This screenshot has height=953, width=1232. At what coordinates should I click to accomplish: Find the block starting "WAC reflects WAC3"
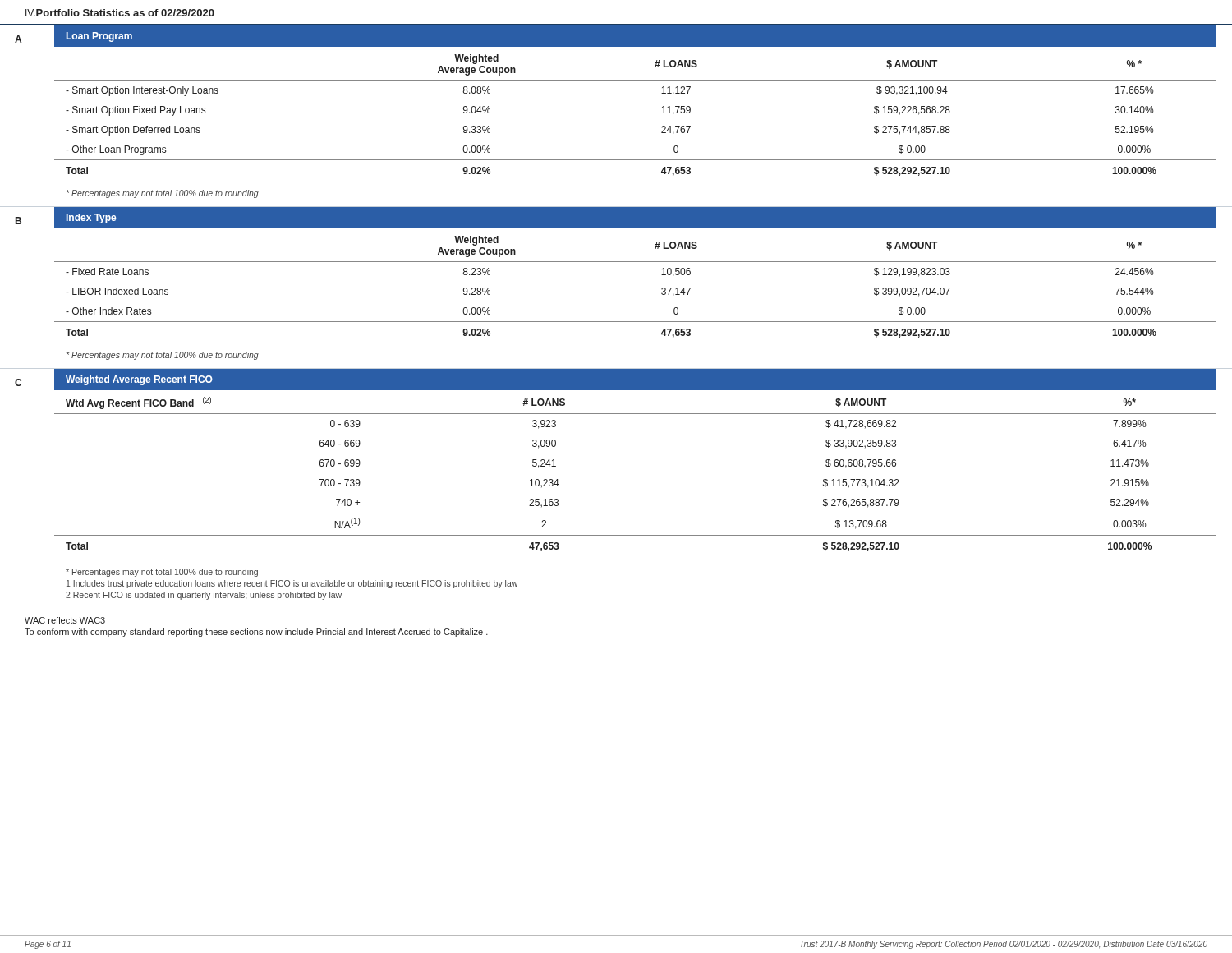[x=65, y=620]
